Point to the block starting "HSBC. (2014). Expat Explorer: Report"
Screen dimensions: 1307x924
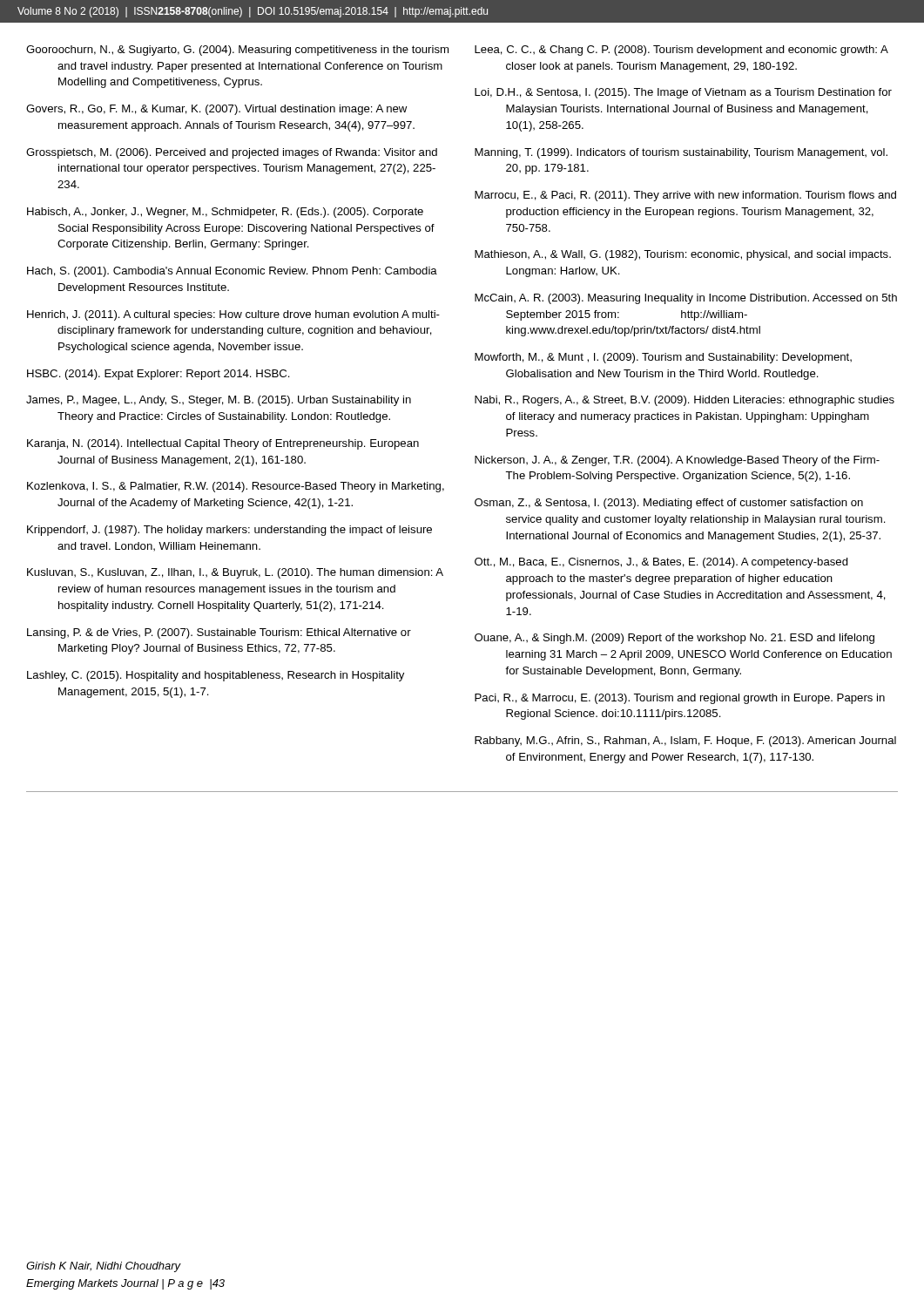point(158,373)
